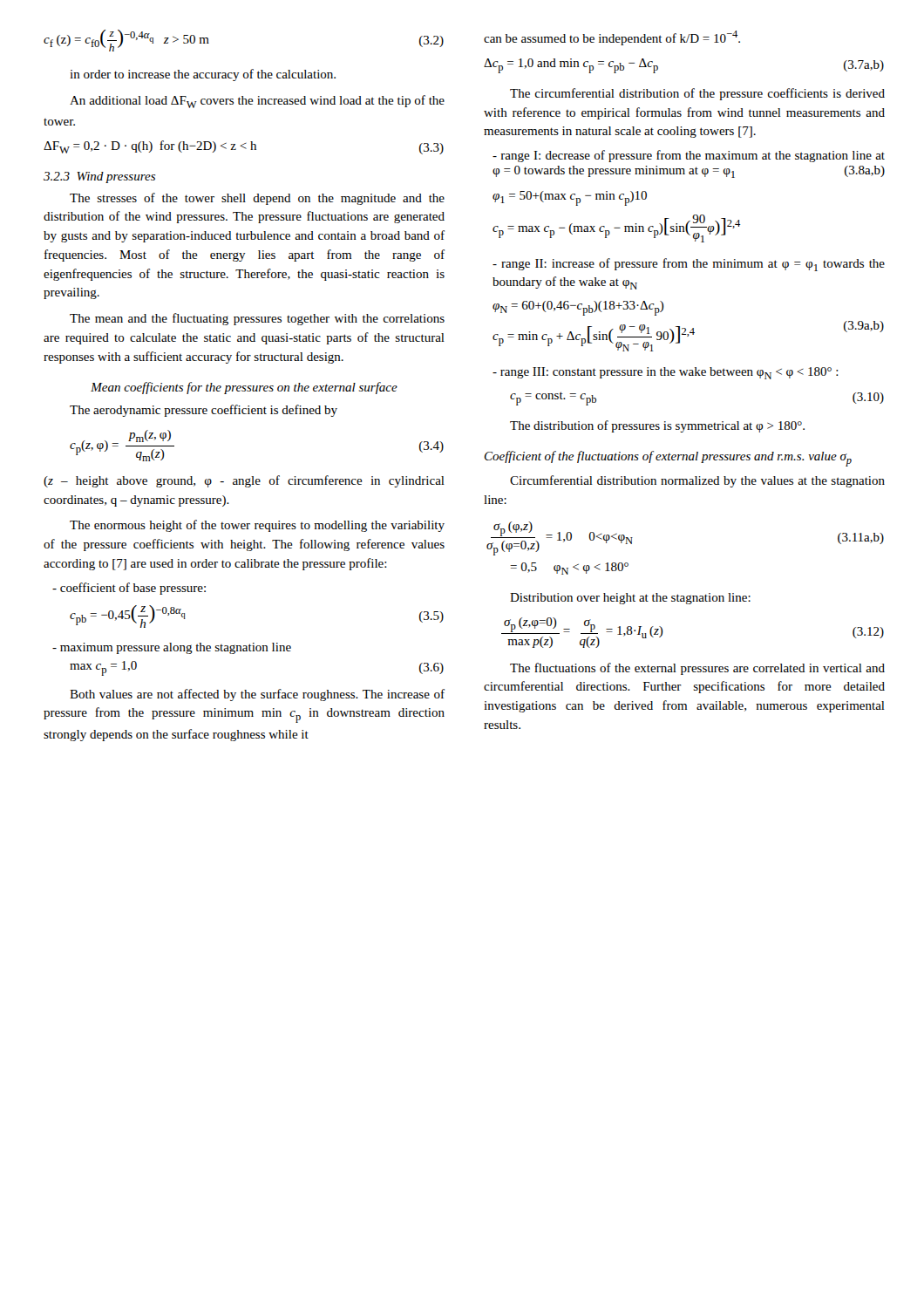This screenshot has width=924, height=1308.
Task: Locate the block of text that opens with "range II: increase of pressure from the"
Action: coord(689,274)
